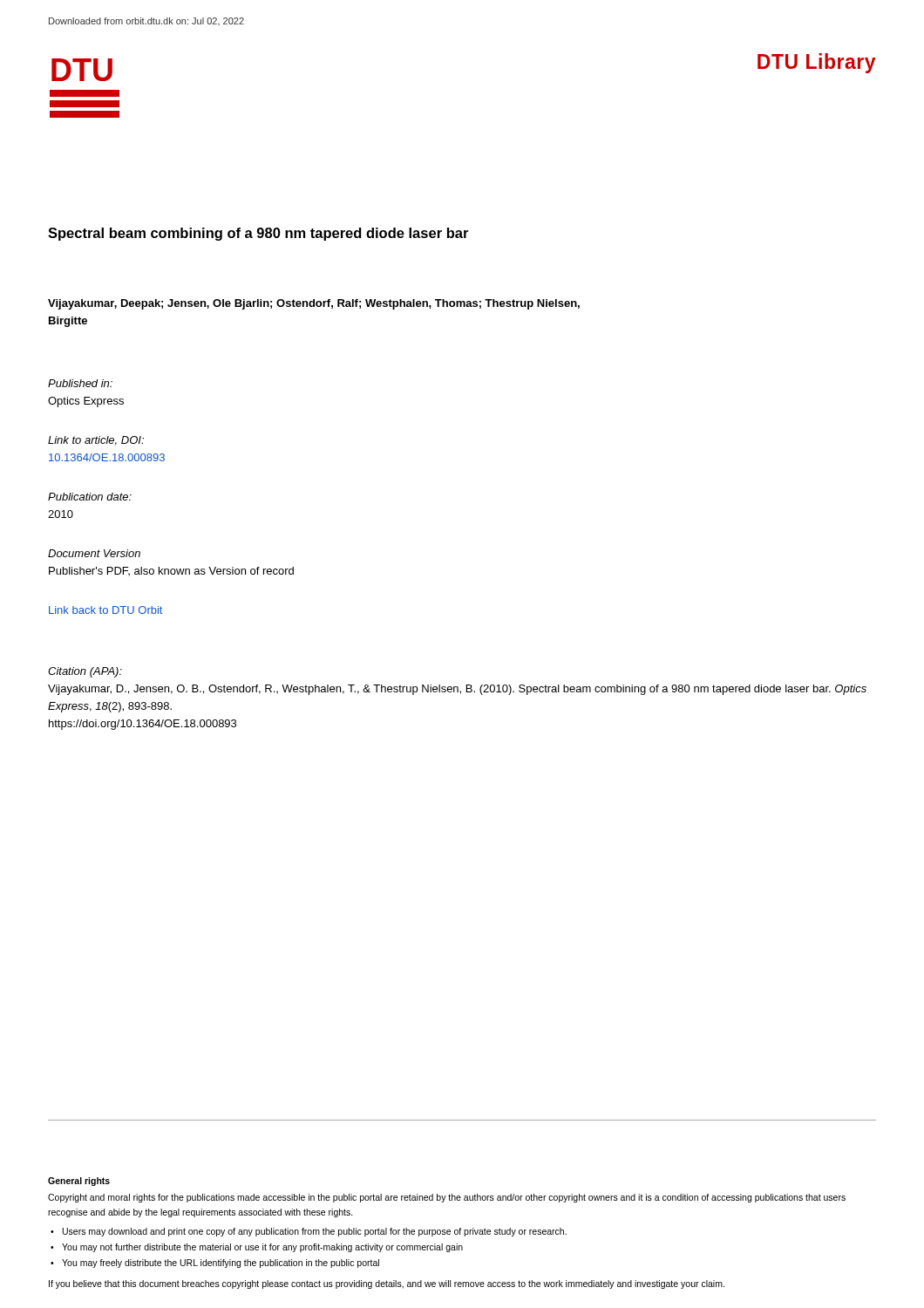The height and width of the screenshot is (1308, 924).
Task: Point to the text starting "Publication date: 2010"
Action: (x=90, y=497)
